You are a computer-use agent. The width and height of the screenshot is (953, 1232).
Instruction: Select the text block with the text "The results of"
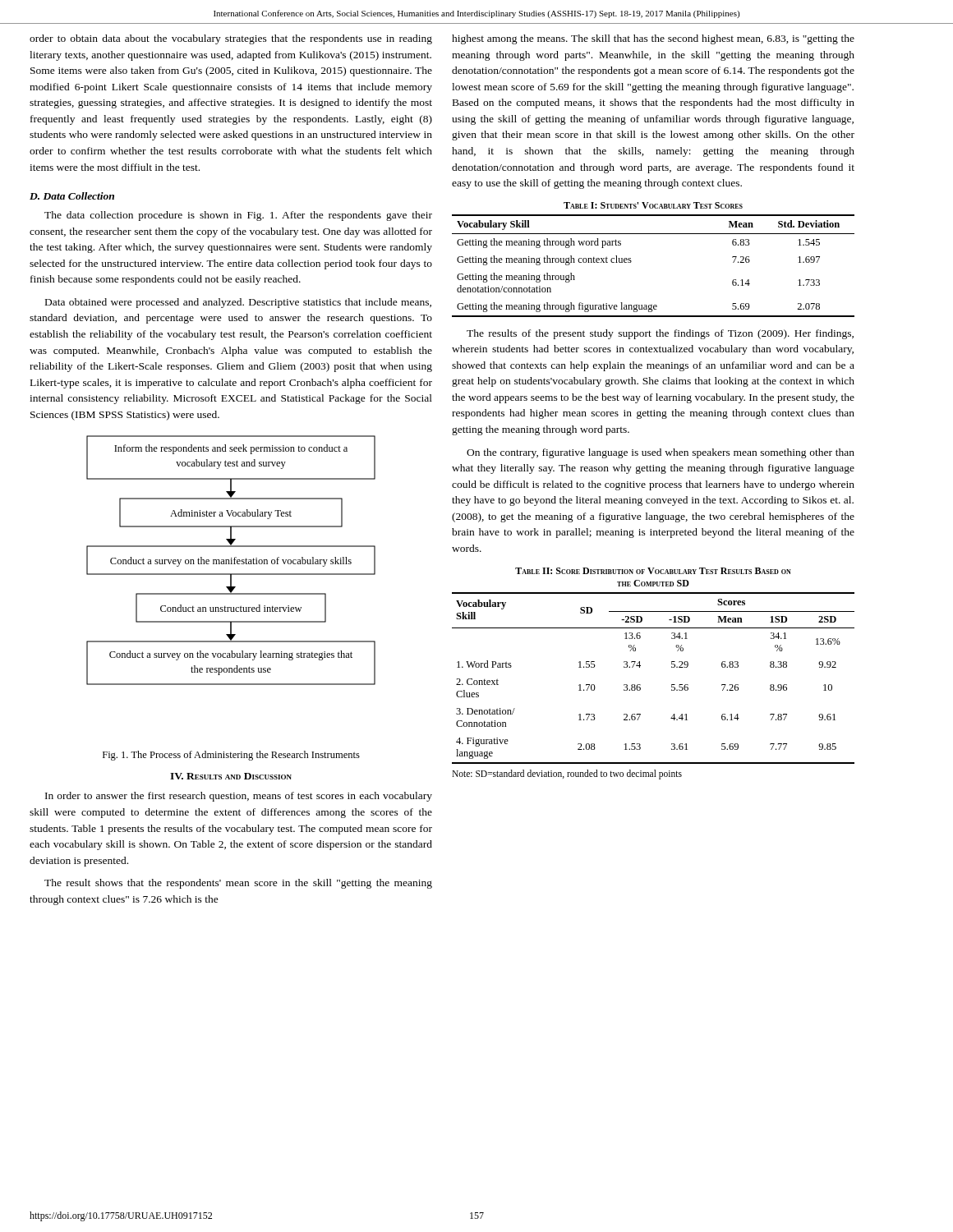tap(653, 381)
